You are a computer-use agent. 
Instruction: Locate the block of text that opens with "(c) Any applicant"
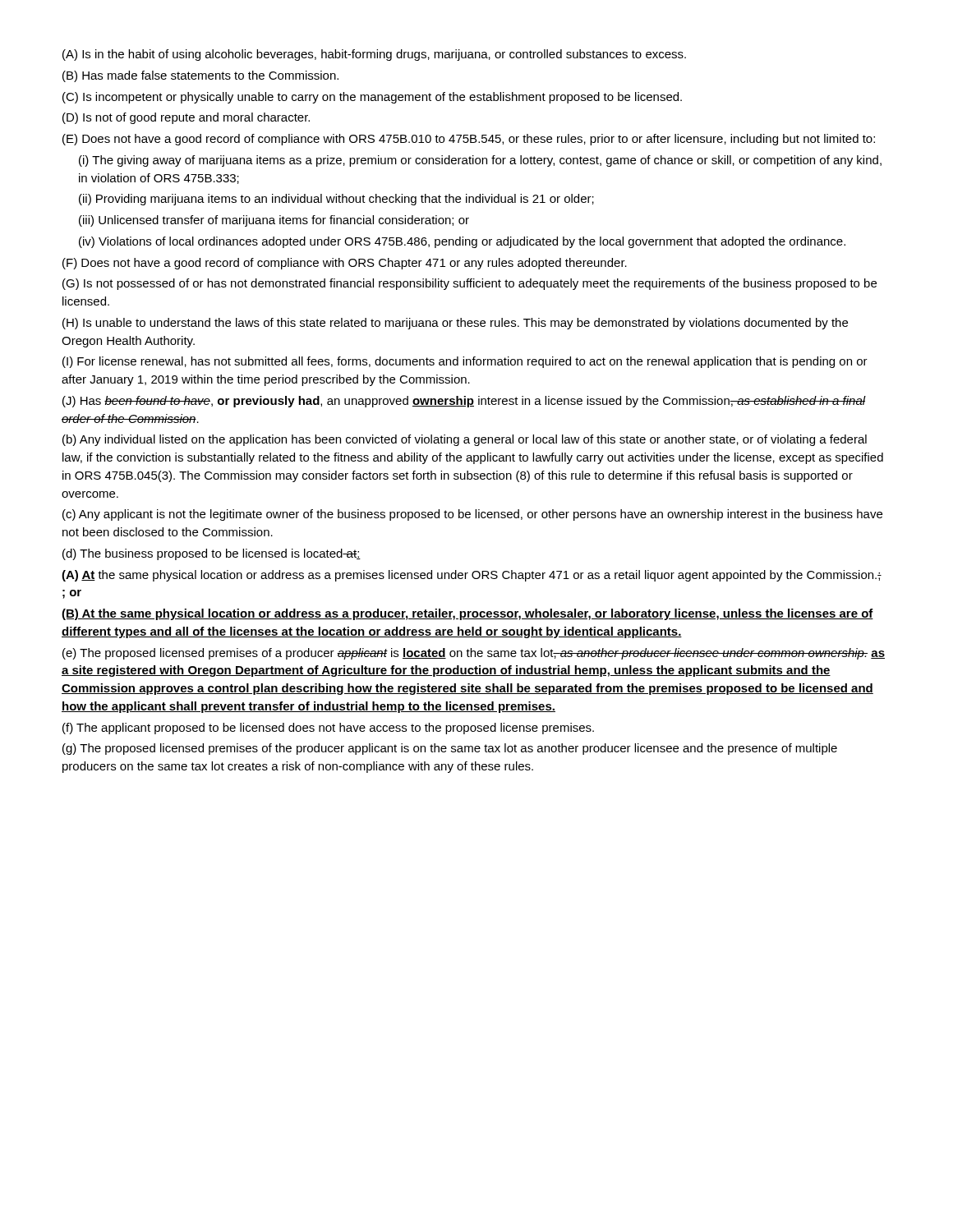[x=474, y=523]
